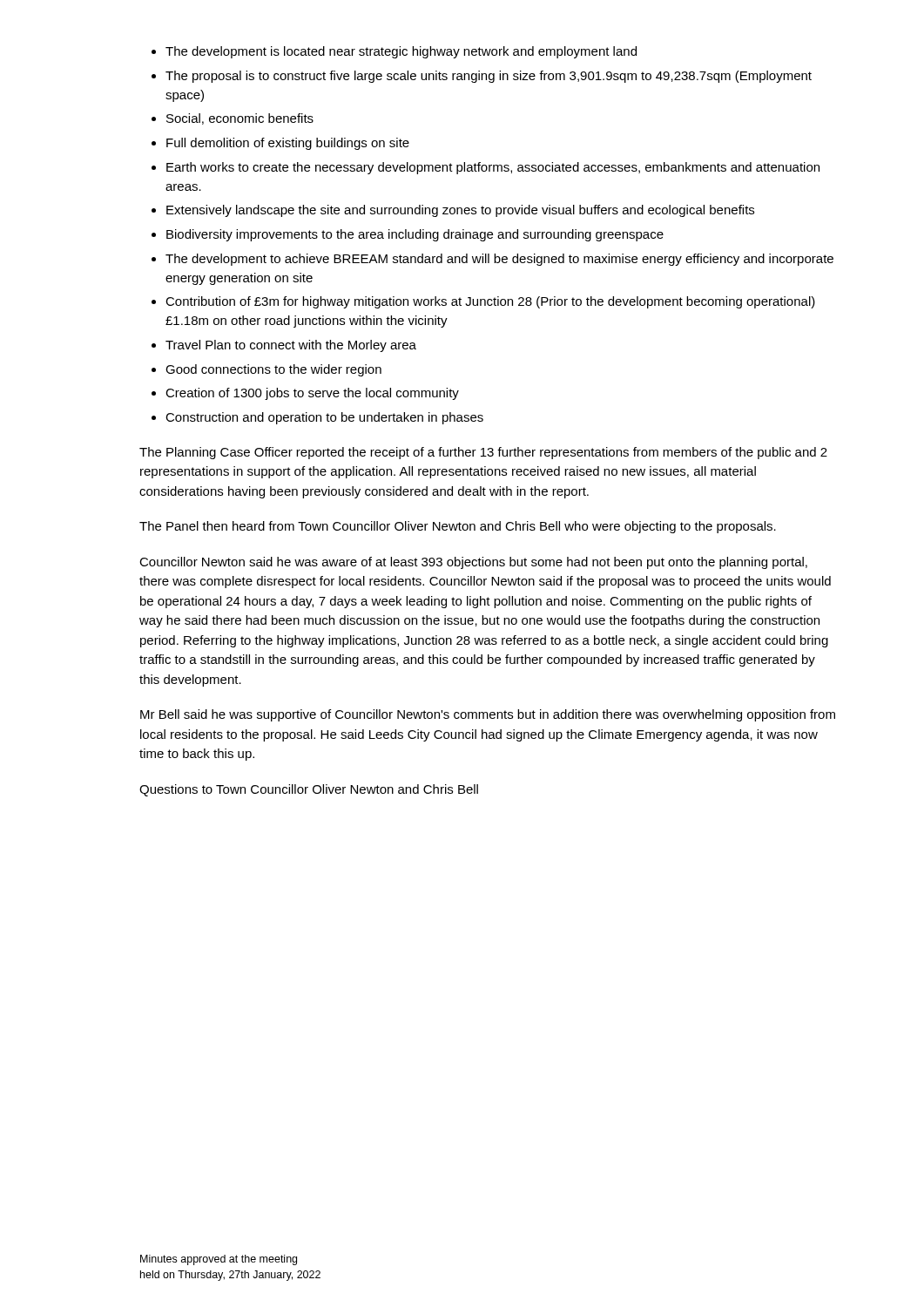Point to the section header beginning "Questions to Town Councillor Oliver"

[x=309, y=789]
